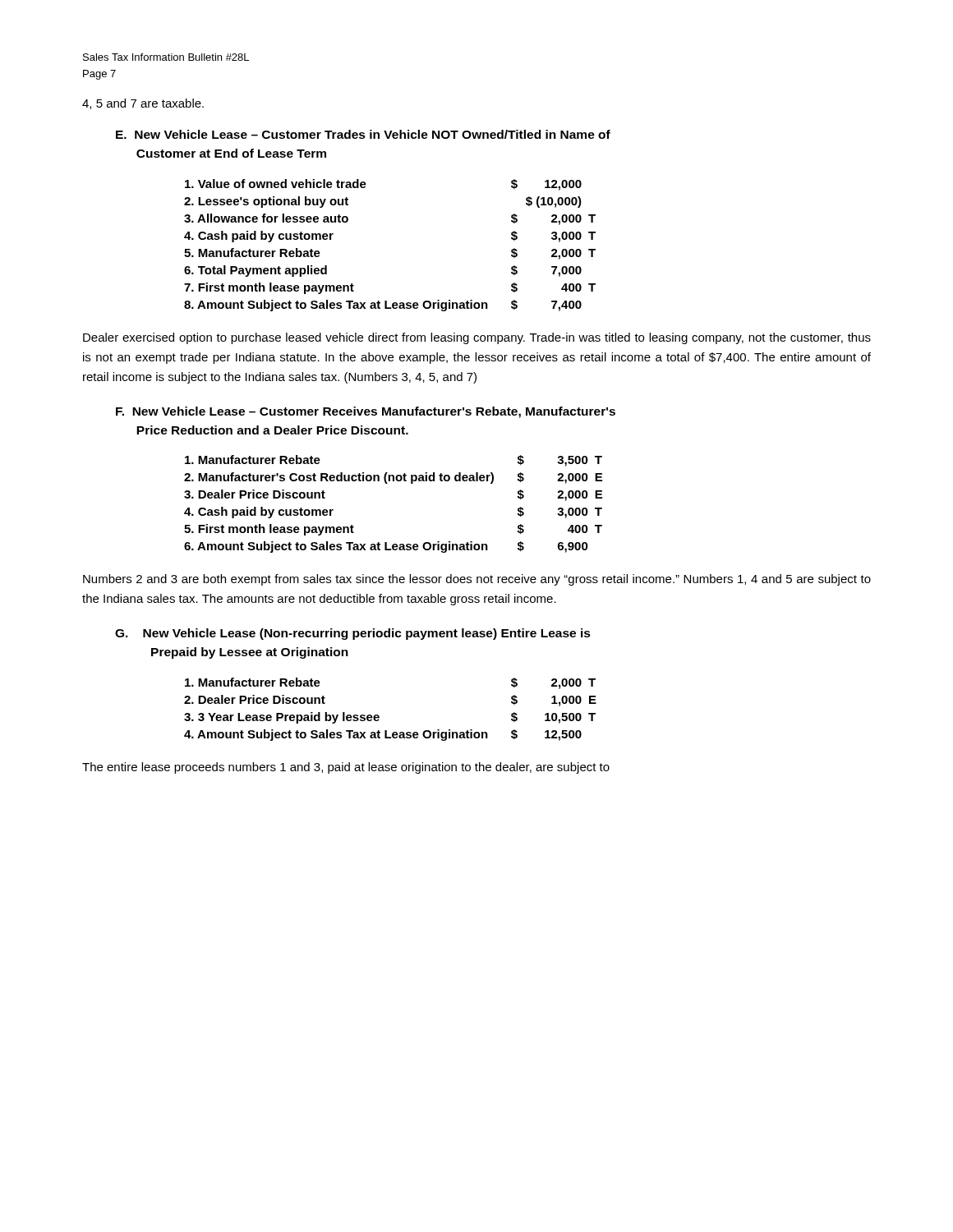Select the text starting "Numbers 2 and 3 are both exempt"
The image size is (953, 1232).
476,588
